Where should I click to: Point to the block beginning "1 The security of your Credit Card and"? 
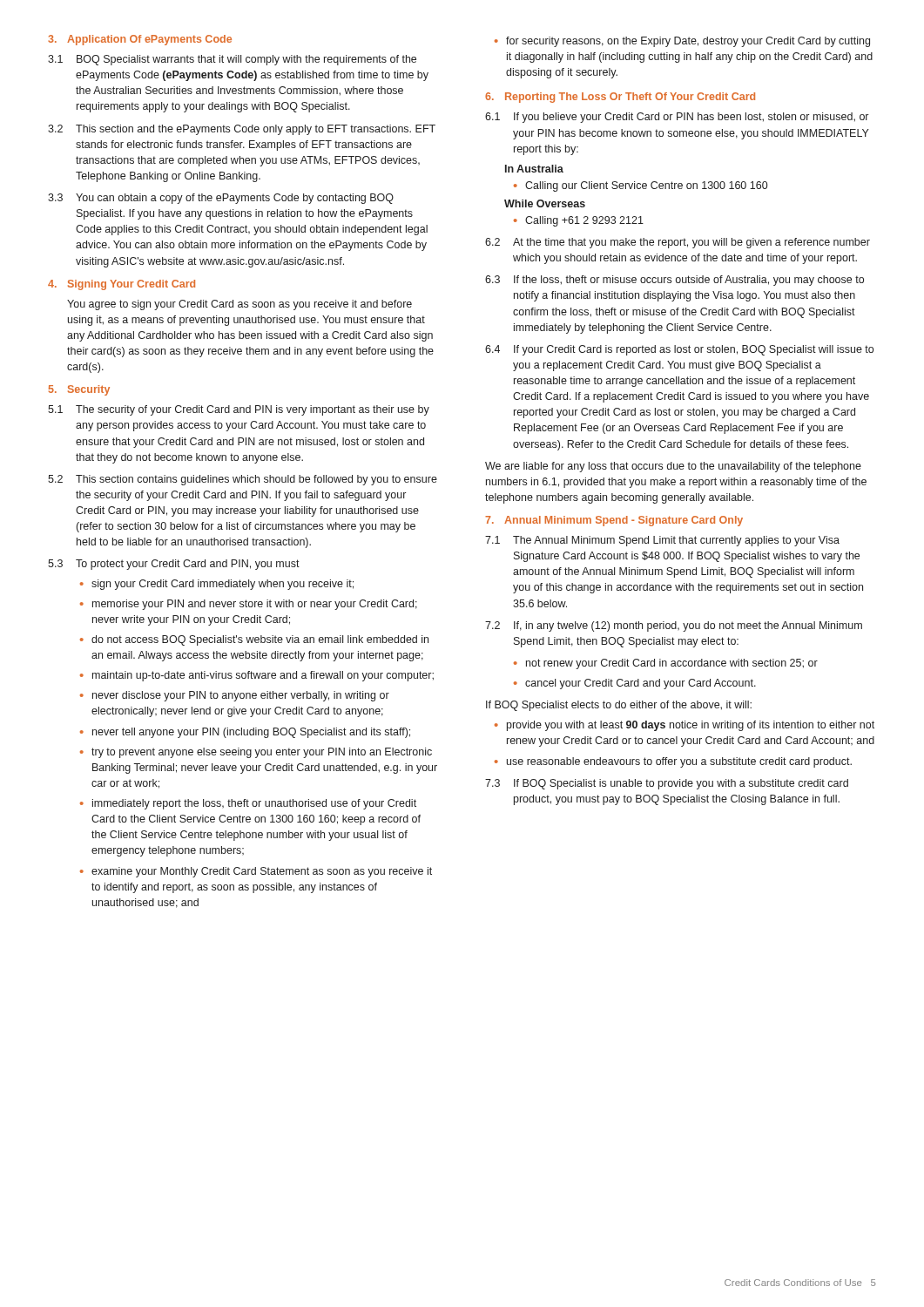[x=243, y=433]
